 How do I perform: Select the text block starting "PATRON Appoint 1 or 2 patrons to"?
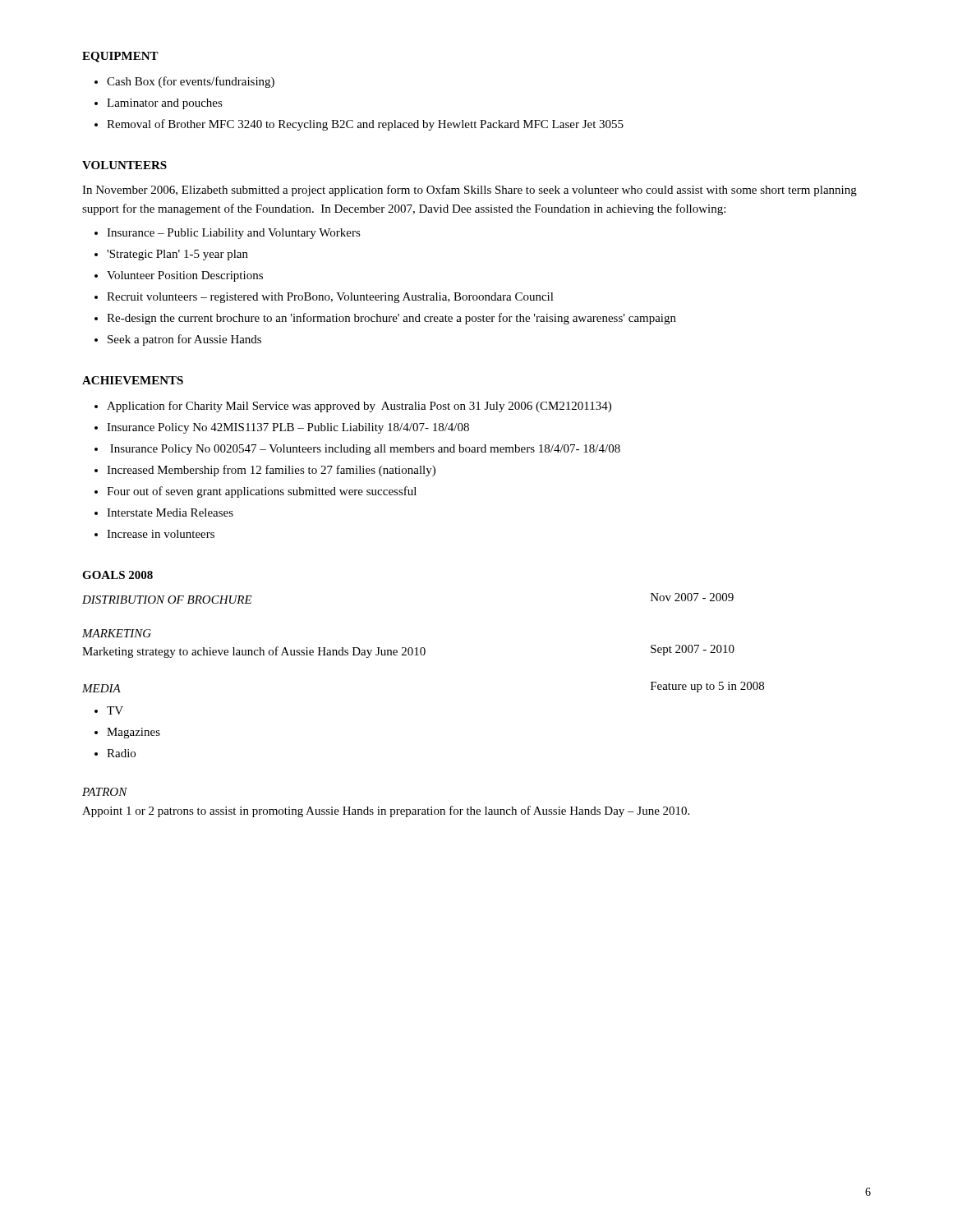(476, 801)
